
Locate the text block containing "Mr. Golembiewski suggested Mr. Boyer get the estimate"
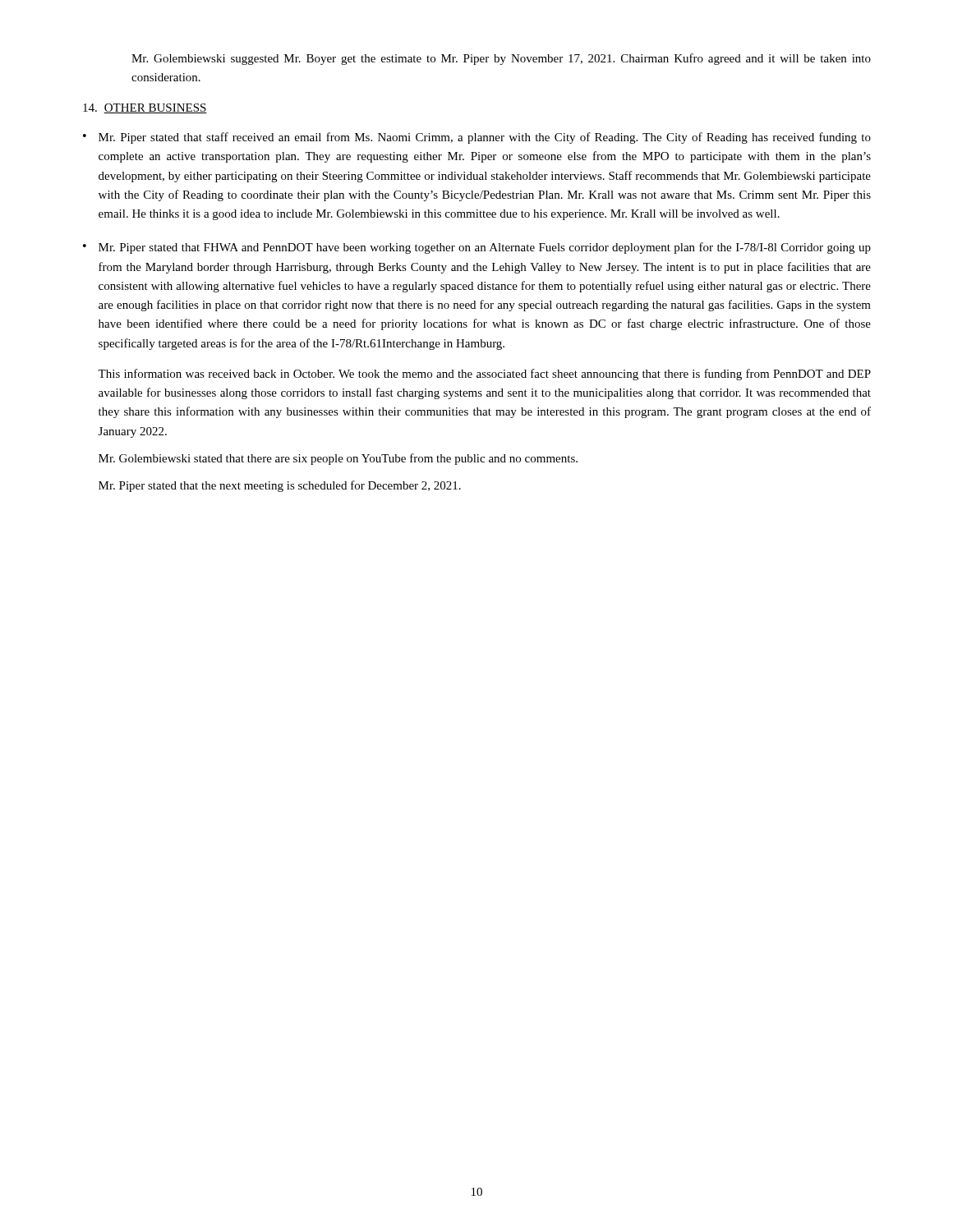(x=501, y=68)
